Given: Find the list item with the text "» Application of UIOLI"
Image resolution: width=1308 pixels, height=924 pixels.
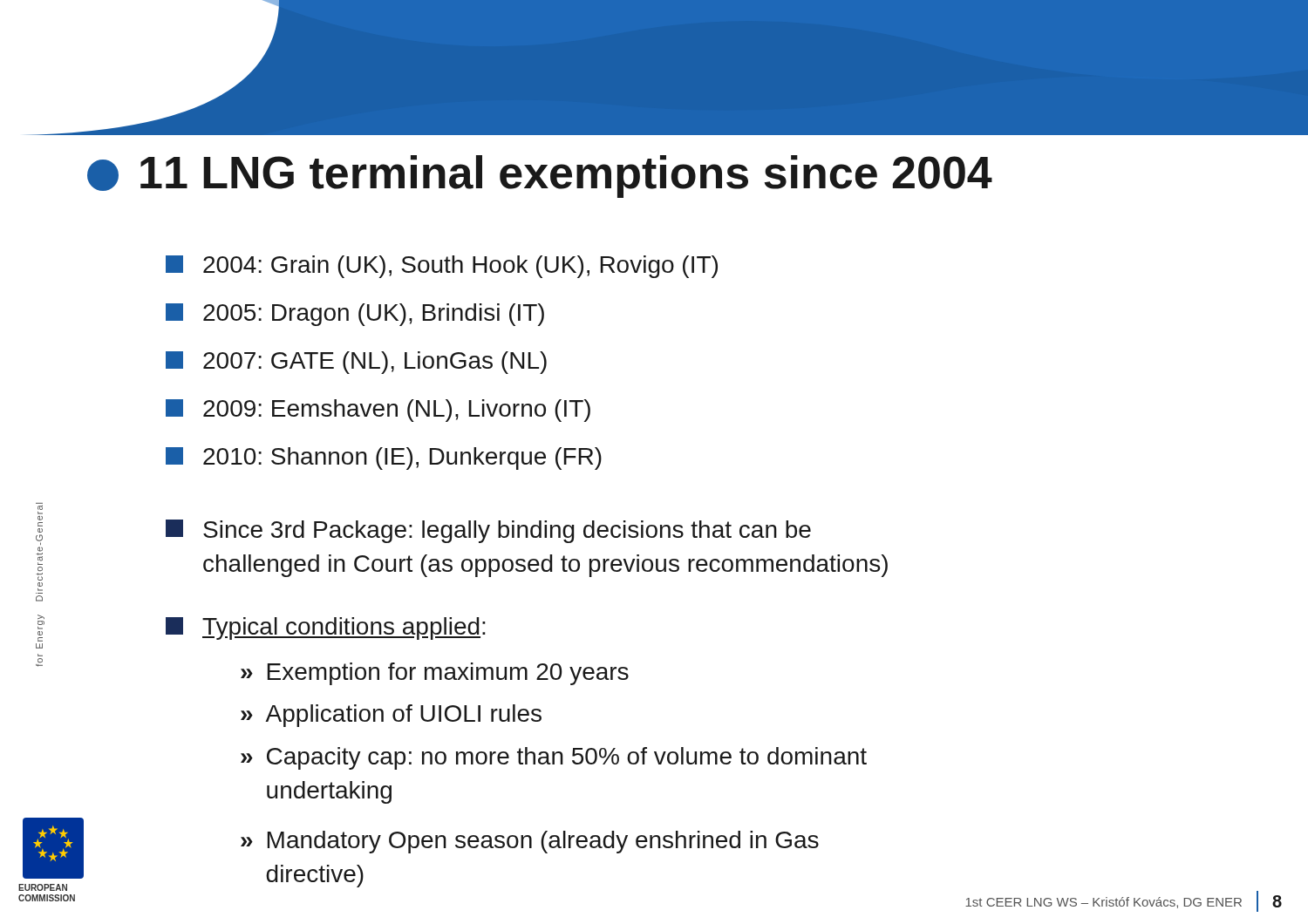Looking at the screenshot, I should coord(391,714).
